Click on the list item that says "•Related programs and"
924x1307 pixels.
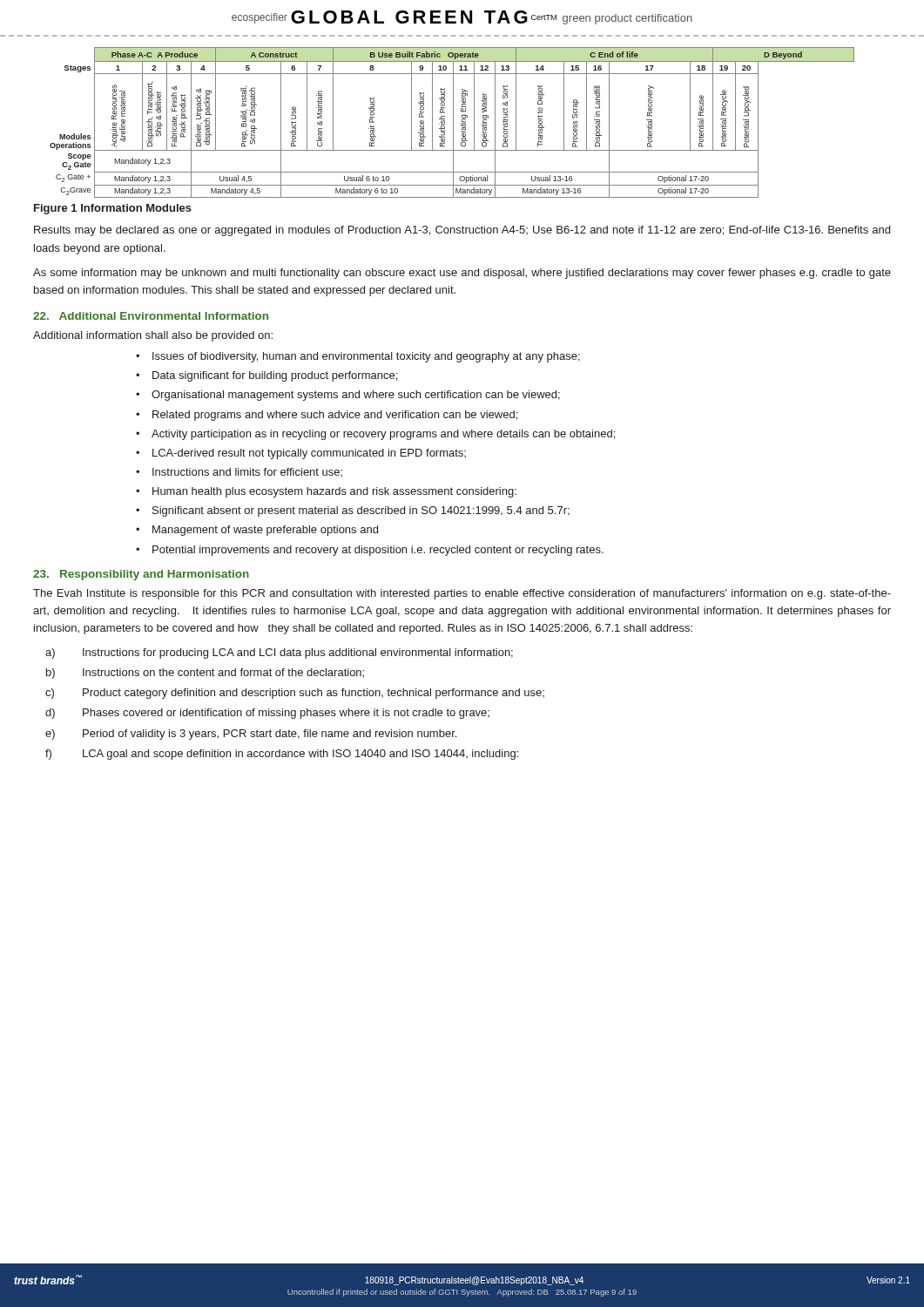pyautogui.click(x=327, y=414)
